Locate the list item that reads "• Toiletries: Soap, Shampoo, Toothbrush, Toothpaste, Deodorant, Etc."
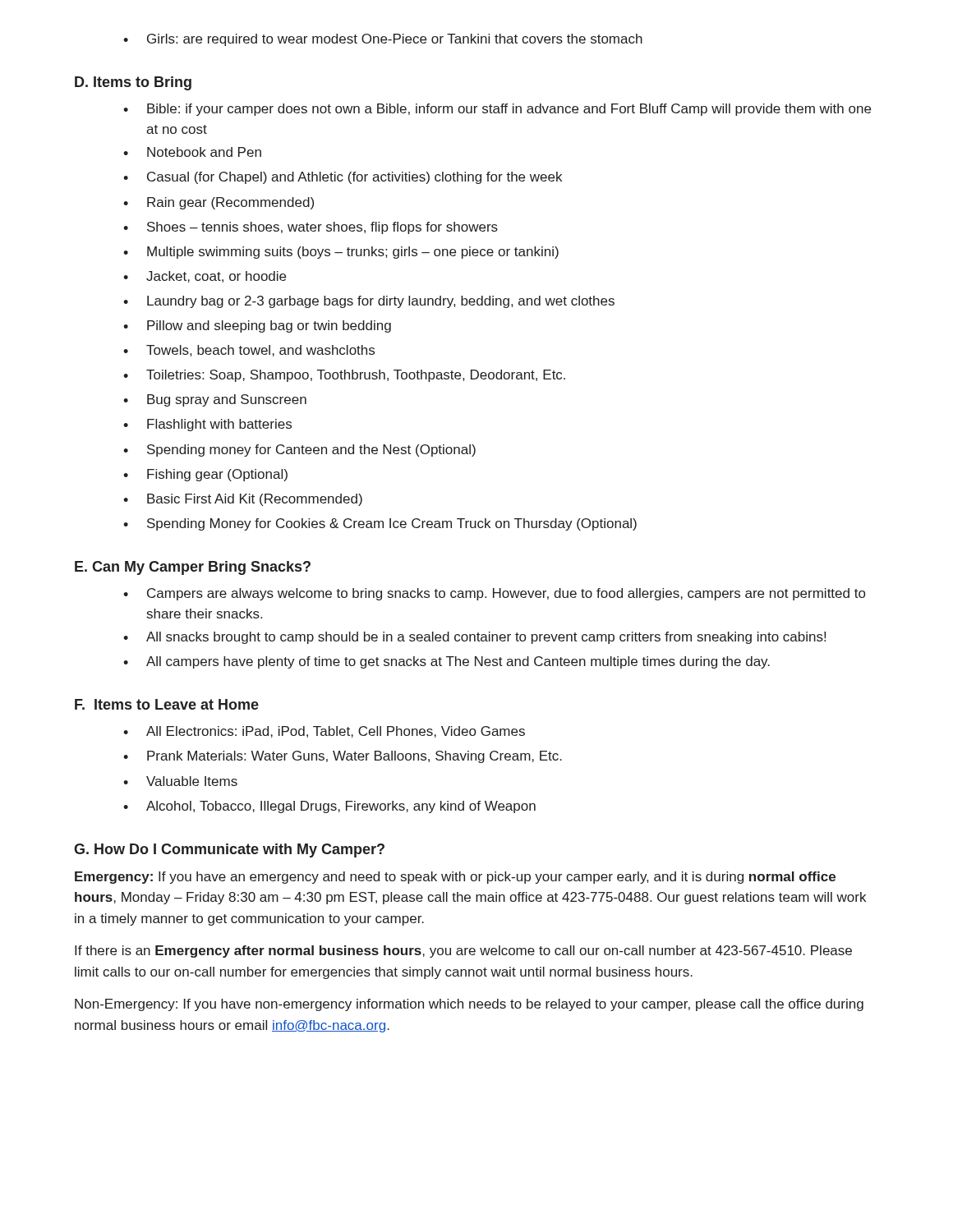Screen dimensions: 1232x953 (501, 376)
